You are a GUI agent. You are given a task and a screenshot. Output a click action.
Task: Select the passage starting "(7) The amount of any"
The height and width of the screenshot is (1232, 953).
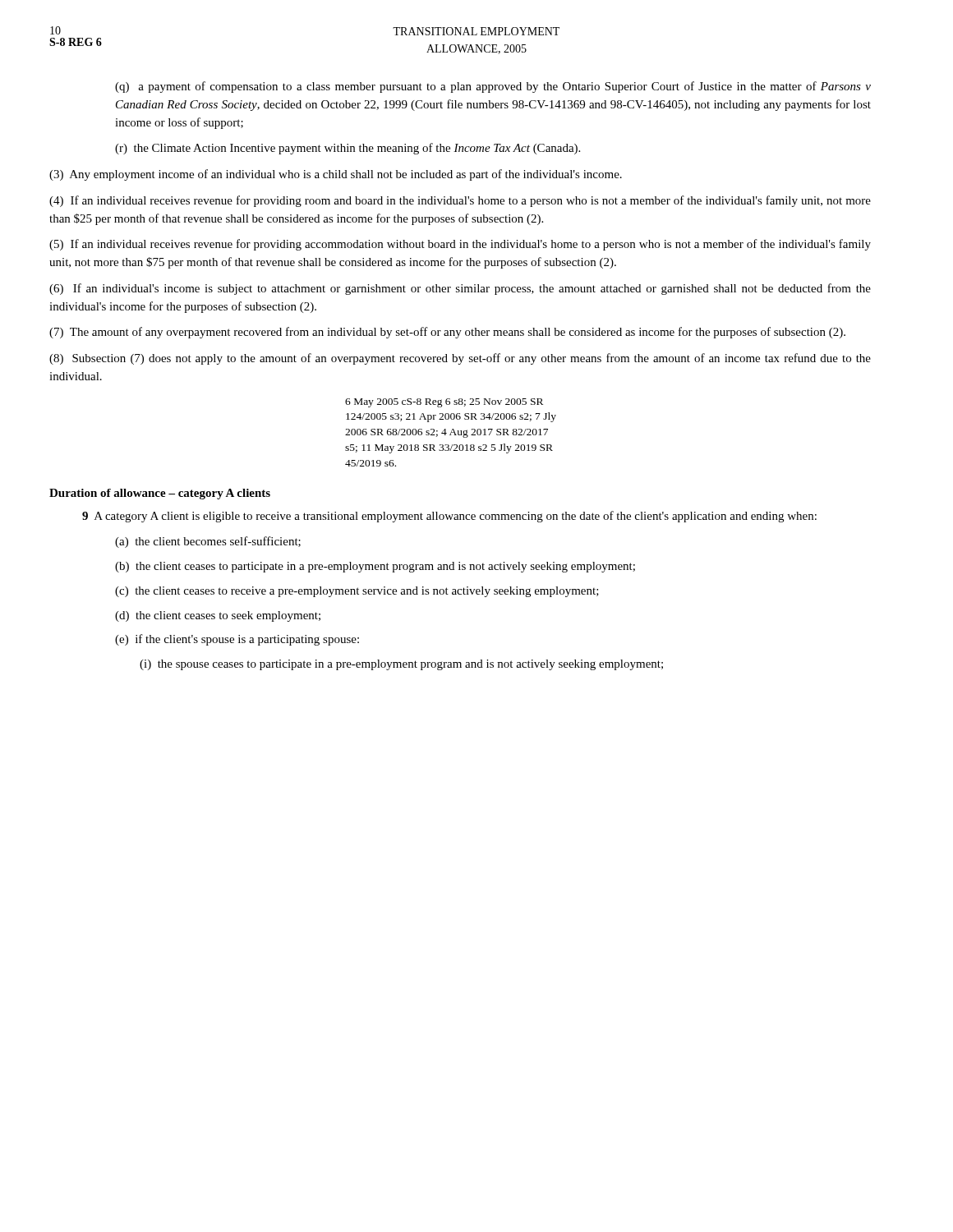(x=448, y=332)
